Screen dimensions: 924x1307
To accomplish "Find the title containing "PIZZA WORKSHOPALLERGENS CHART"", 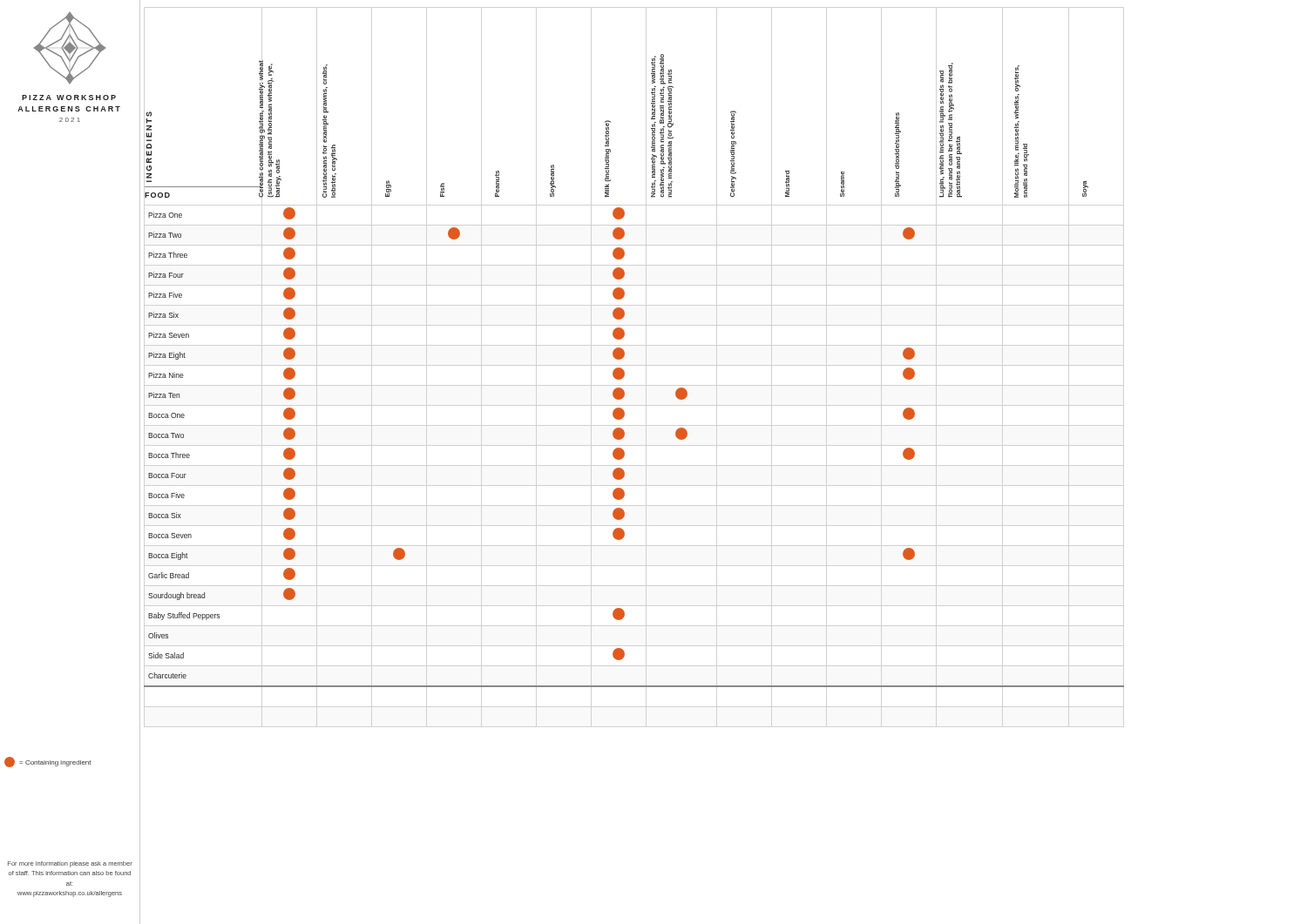I will click(70, 103).
